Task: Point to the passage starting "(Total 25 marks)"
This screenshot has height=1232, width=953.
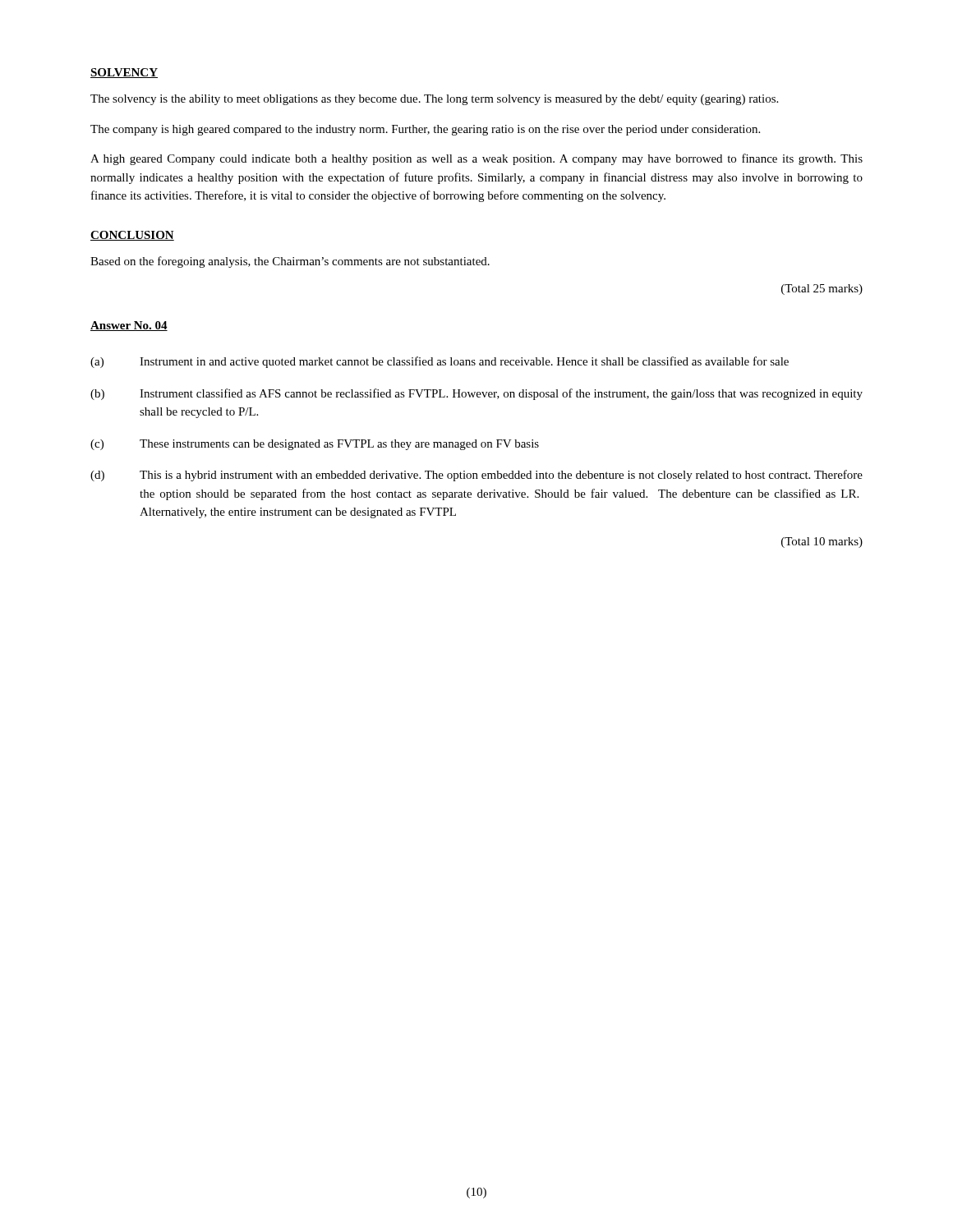Action: tap(822, 288)
